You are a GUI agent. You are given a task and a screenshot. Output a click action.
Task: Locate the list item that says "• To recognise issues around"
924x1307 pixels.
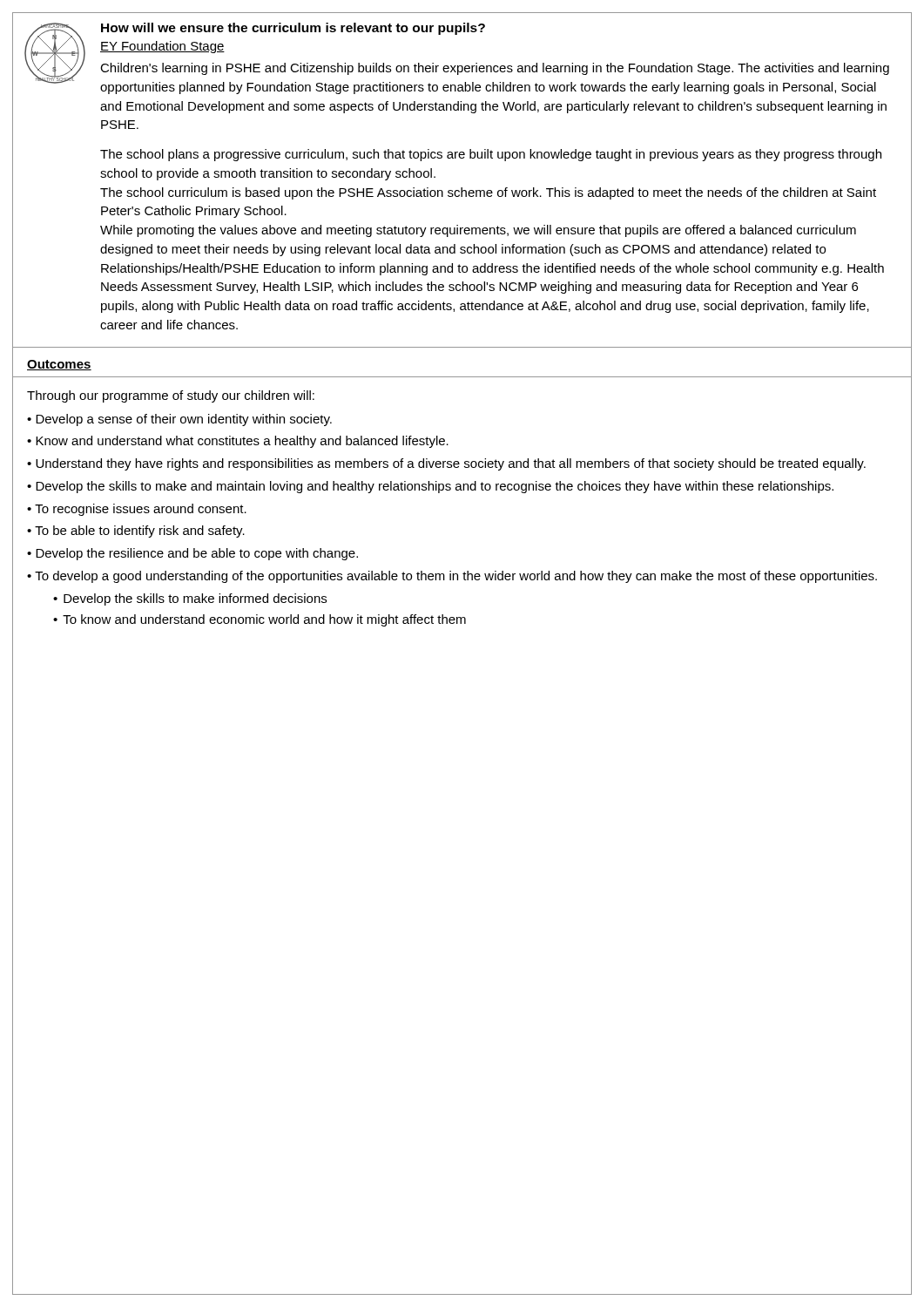137,508
